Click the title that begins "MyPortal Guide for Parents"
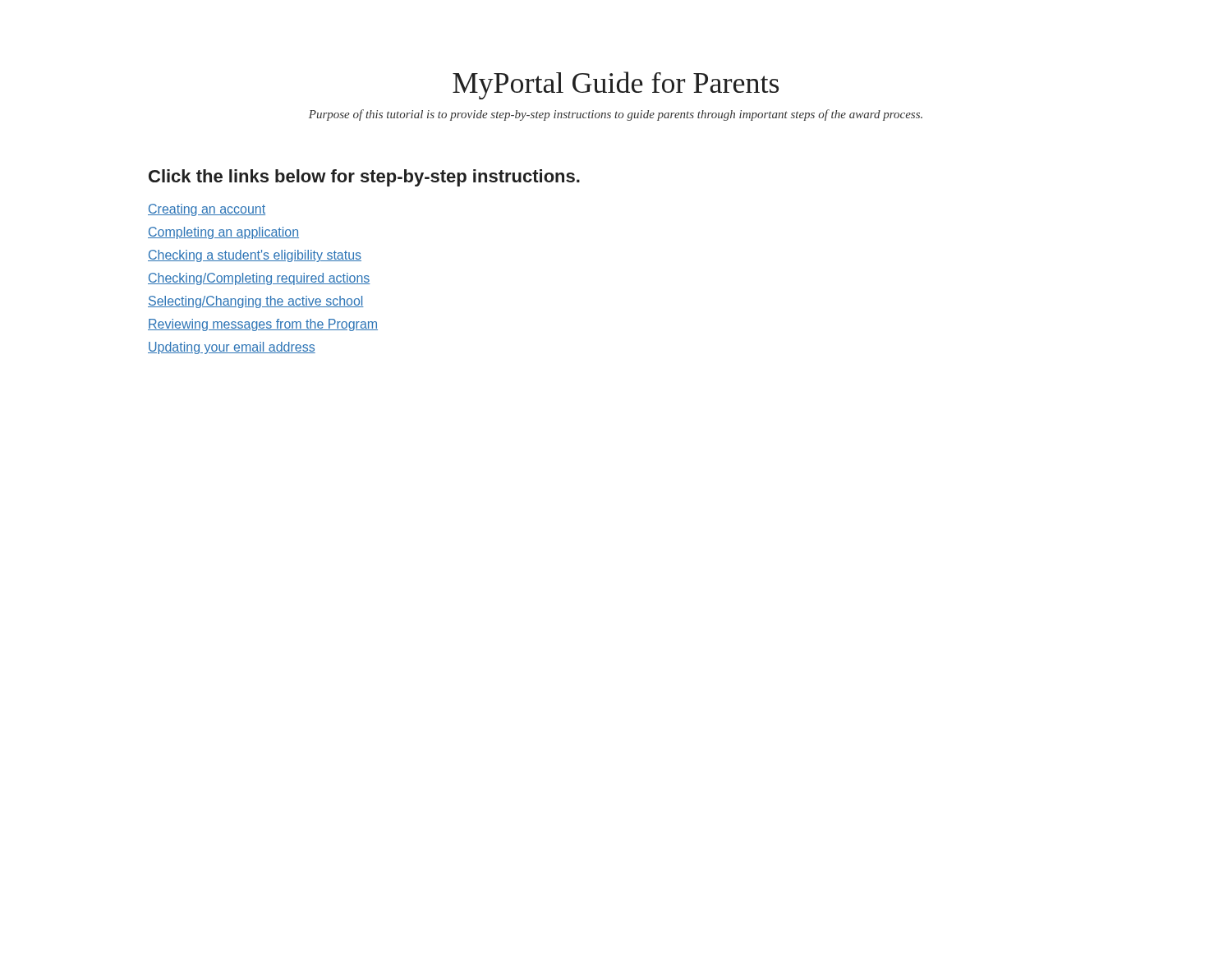Image resolution: width=1232 pixels, height=953 pixels. pos(616,95)
